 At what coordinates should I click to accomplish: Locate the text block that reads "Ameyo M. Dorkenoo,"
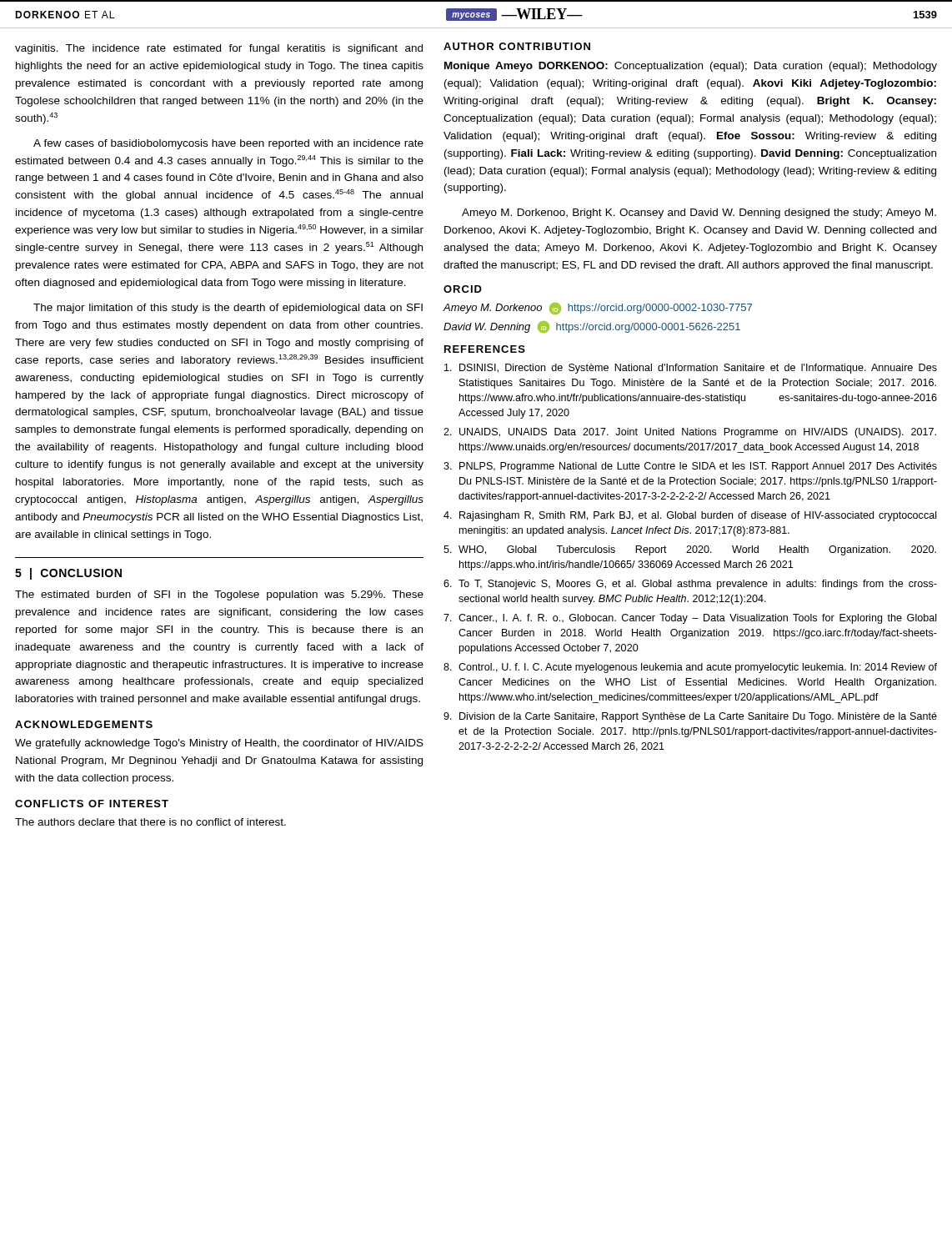(x=690, y=240)
